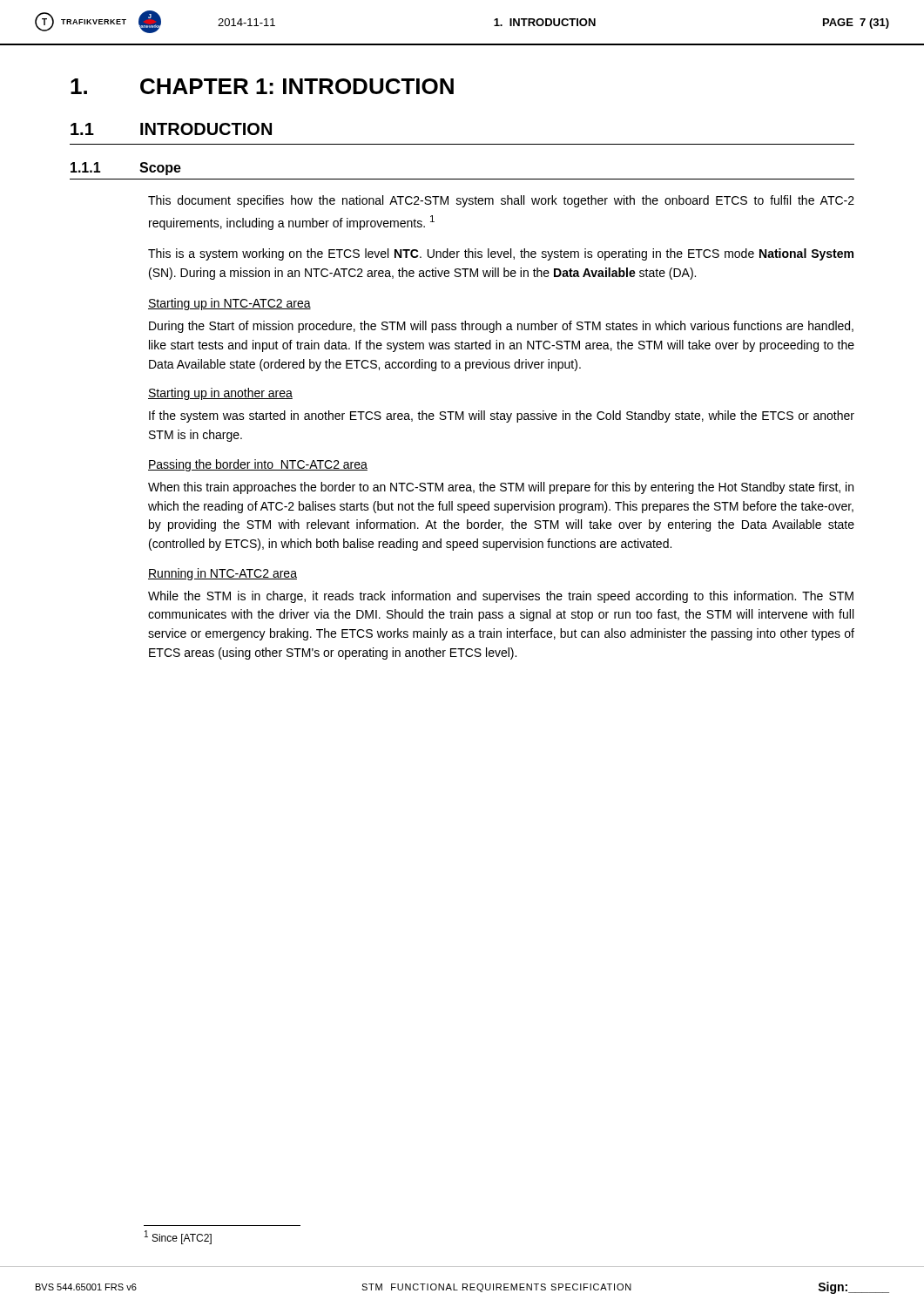
Task: Click where it says "1.1.1 Scope"
Action: (x=125, y=168)
